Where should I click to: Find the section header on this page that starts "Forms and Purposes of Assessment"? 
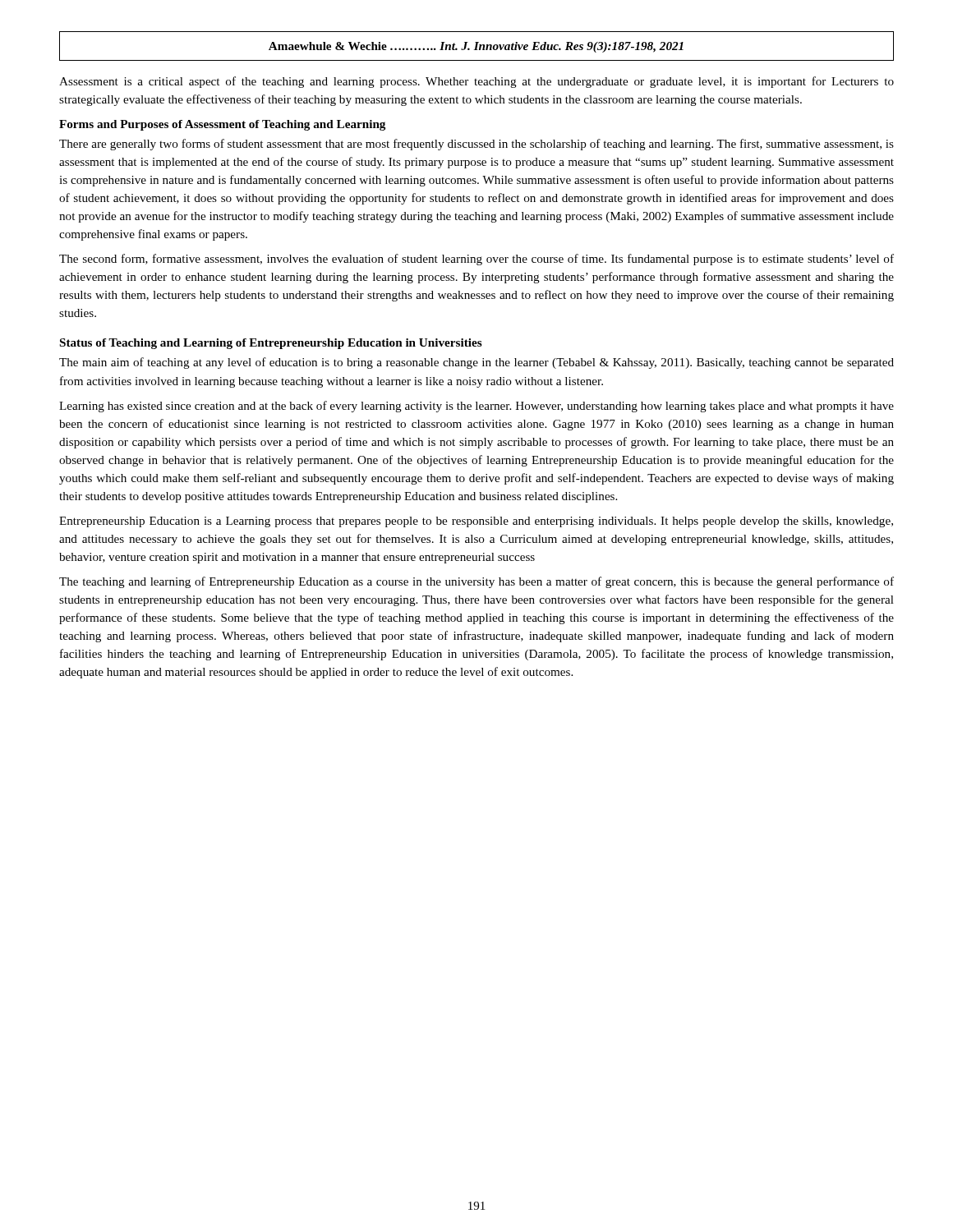click(222, 124)
